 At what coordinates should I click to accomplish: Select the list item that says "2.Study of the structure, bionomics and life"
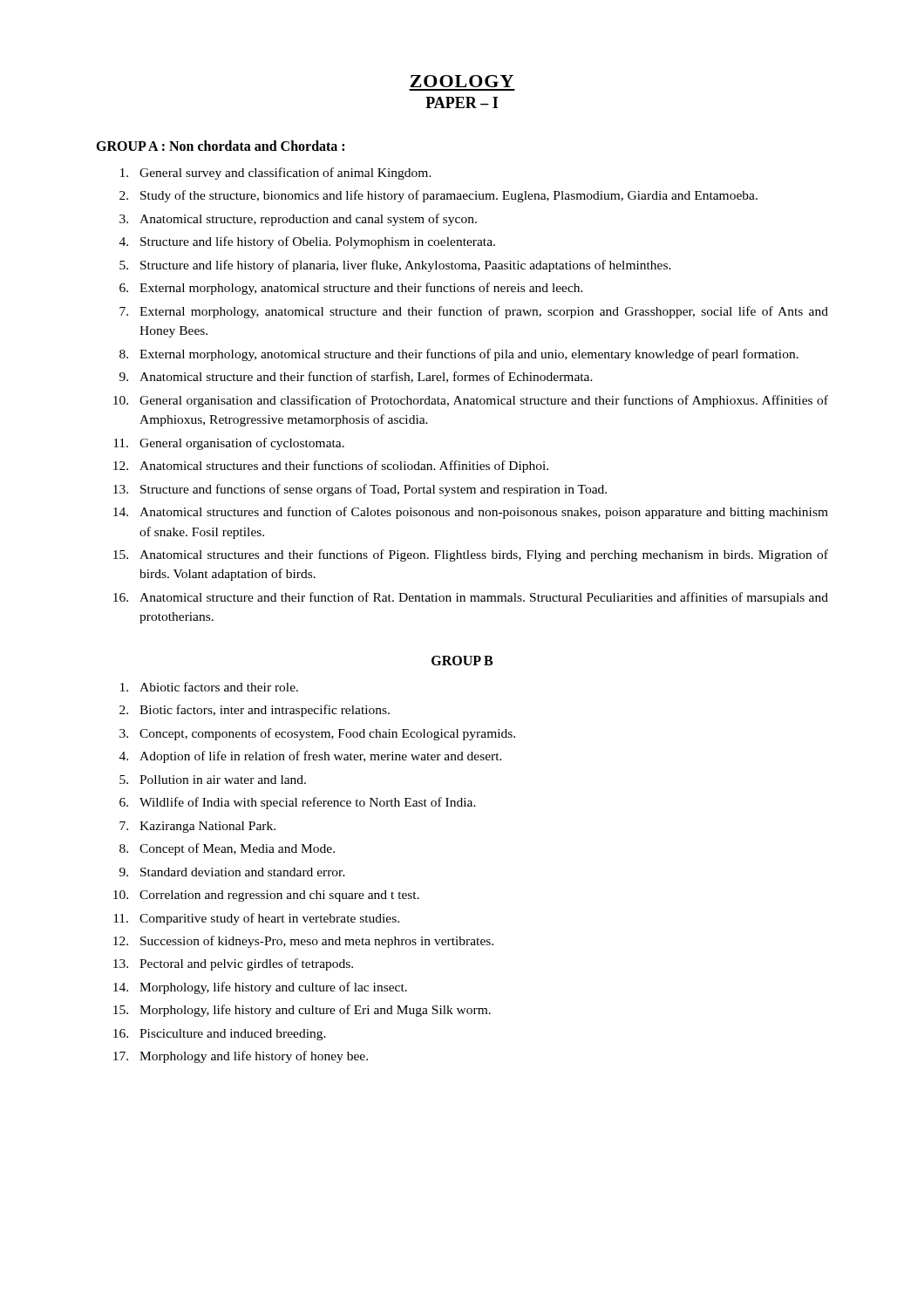coord(462,196)
